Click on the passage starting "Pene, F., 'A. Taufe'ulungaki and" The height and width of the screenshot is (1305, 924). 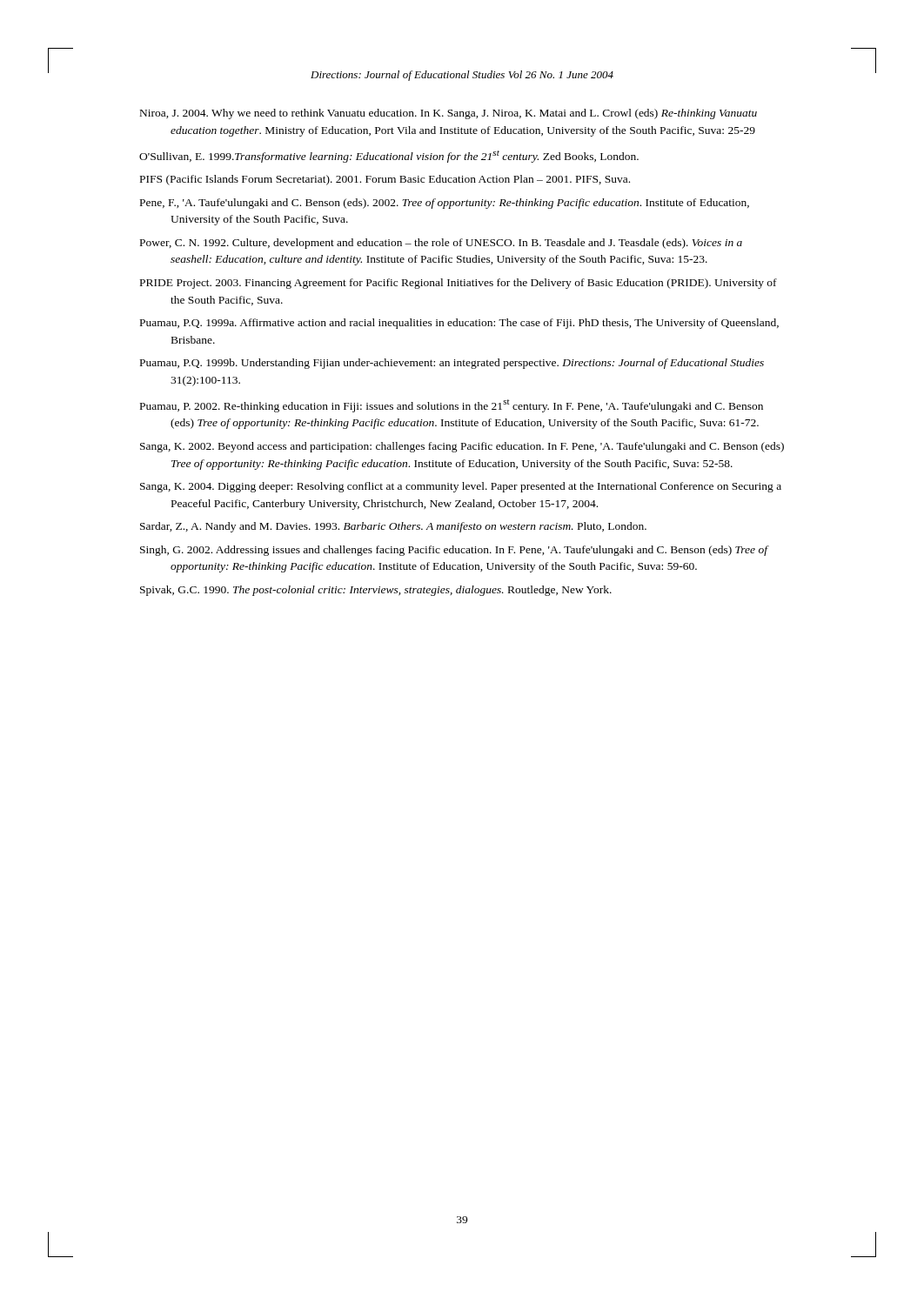pyautogui.click(x=444, y=211)
